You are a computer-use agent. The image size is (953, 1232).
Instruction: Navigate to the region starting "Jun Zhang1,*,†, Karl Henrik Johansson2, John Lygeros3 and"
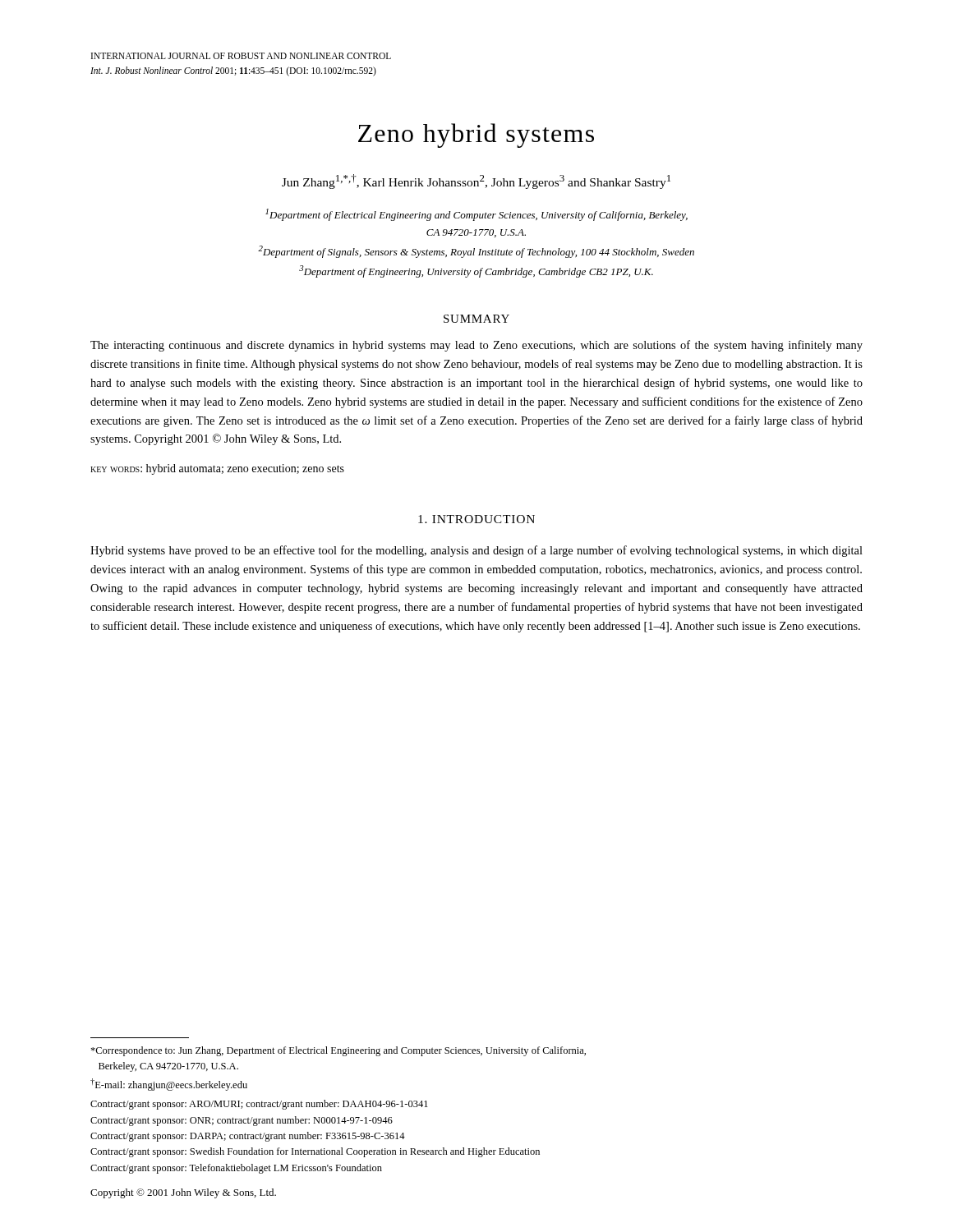tap(476, 180)
